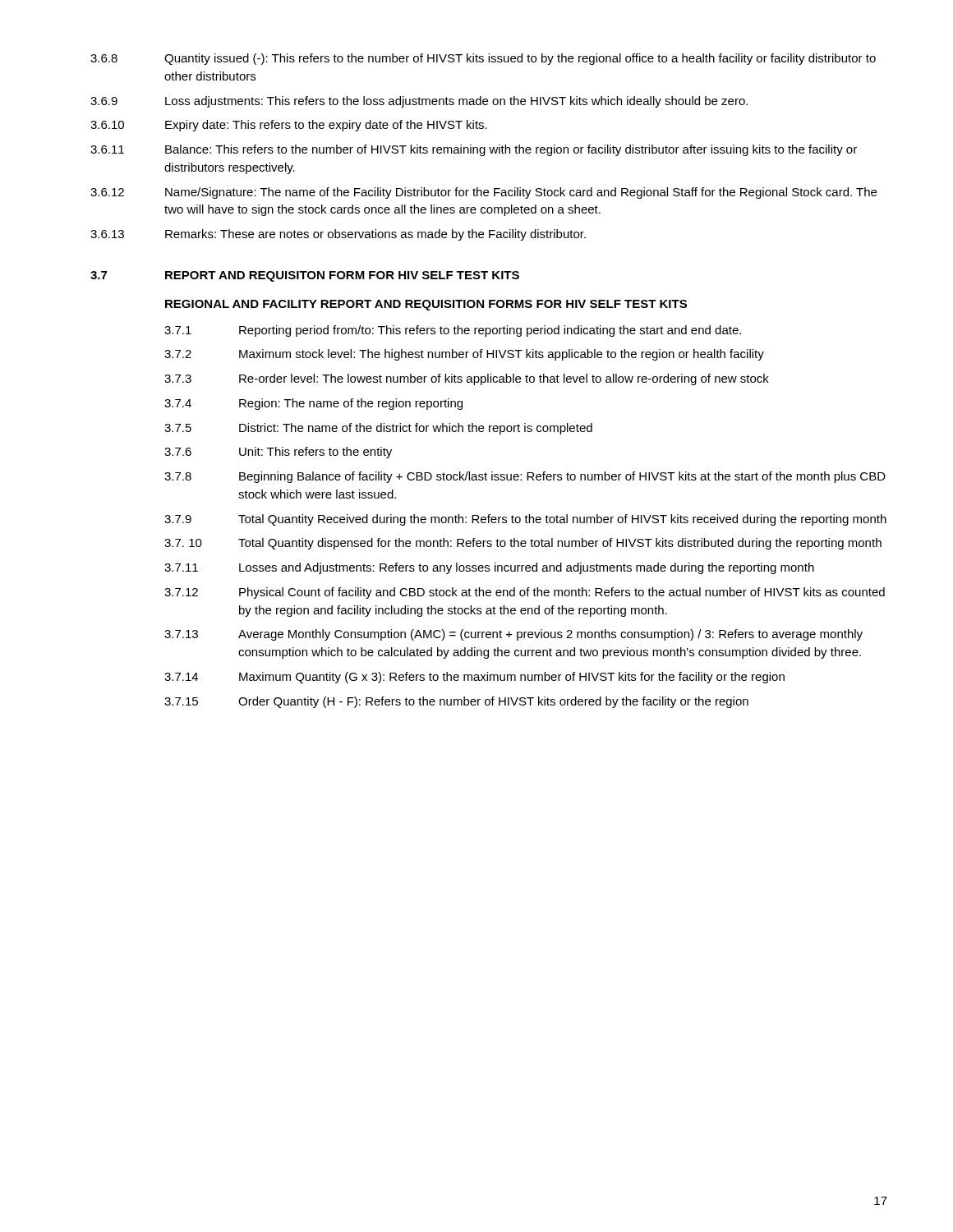
Task: Find the block on this page that starts "3.6.13 Remarks: These are notes or observations"
Action: 489,234
